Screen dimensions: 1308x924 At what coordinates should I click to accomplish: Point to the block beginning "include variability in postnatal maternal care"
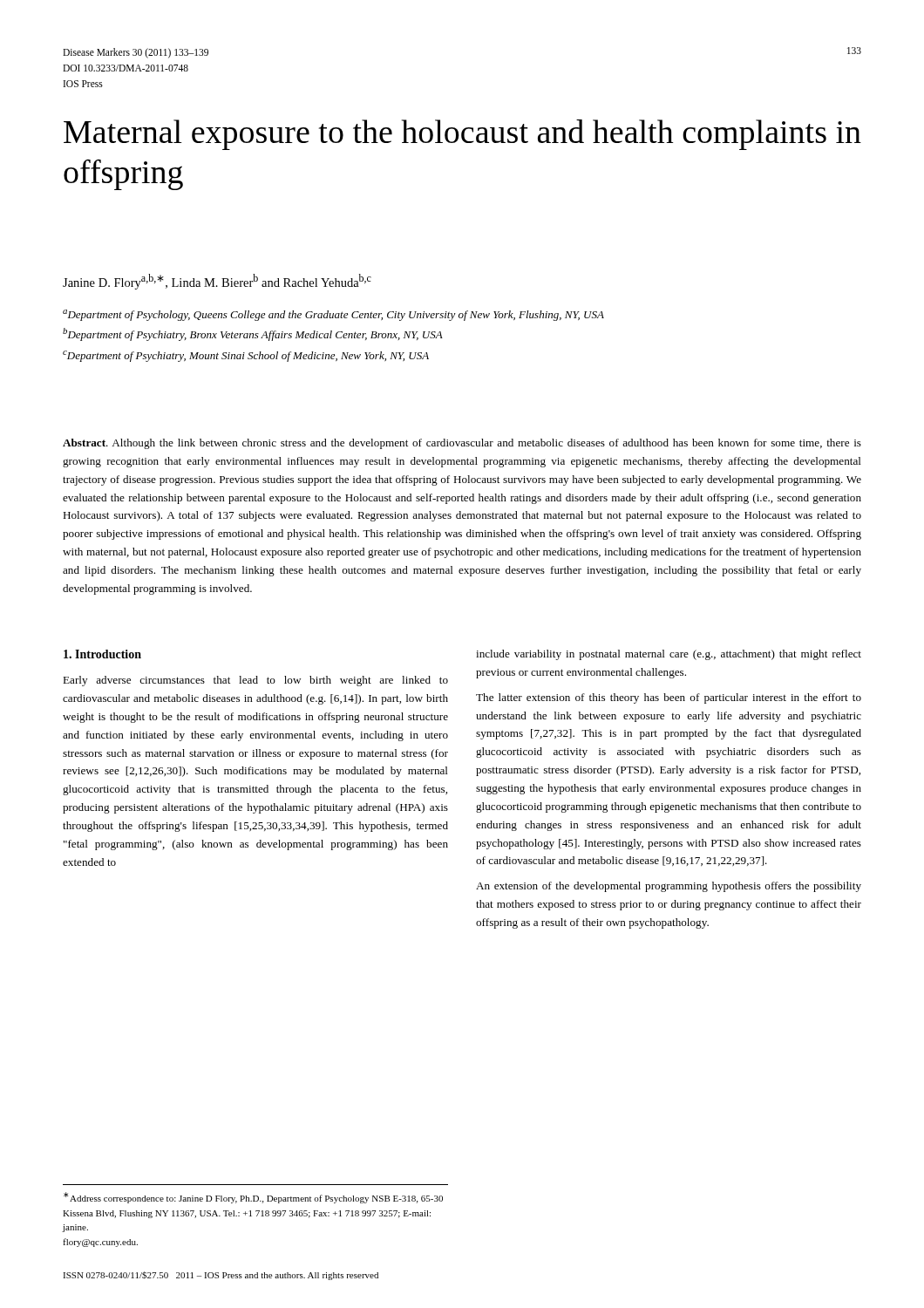[669, 789]
